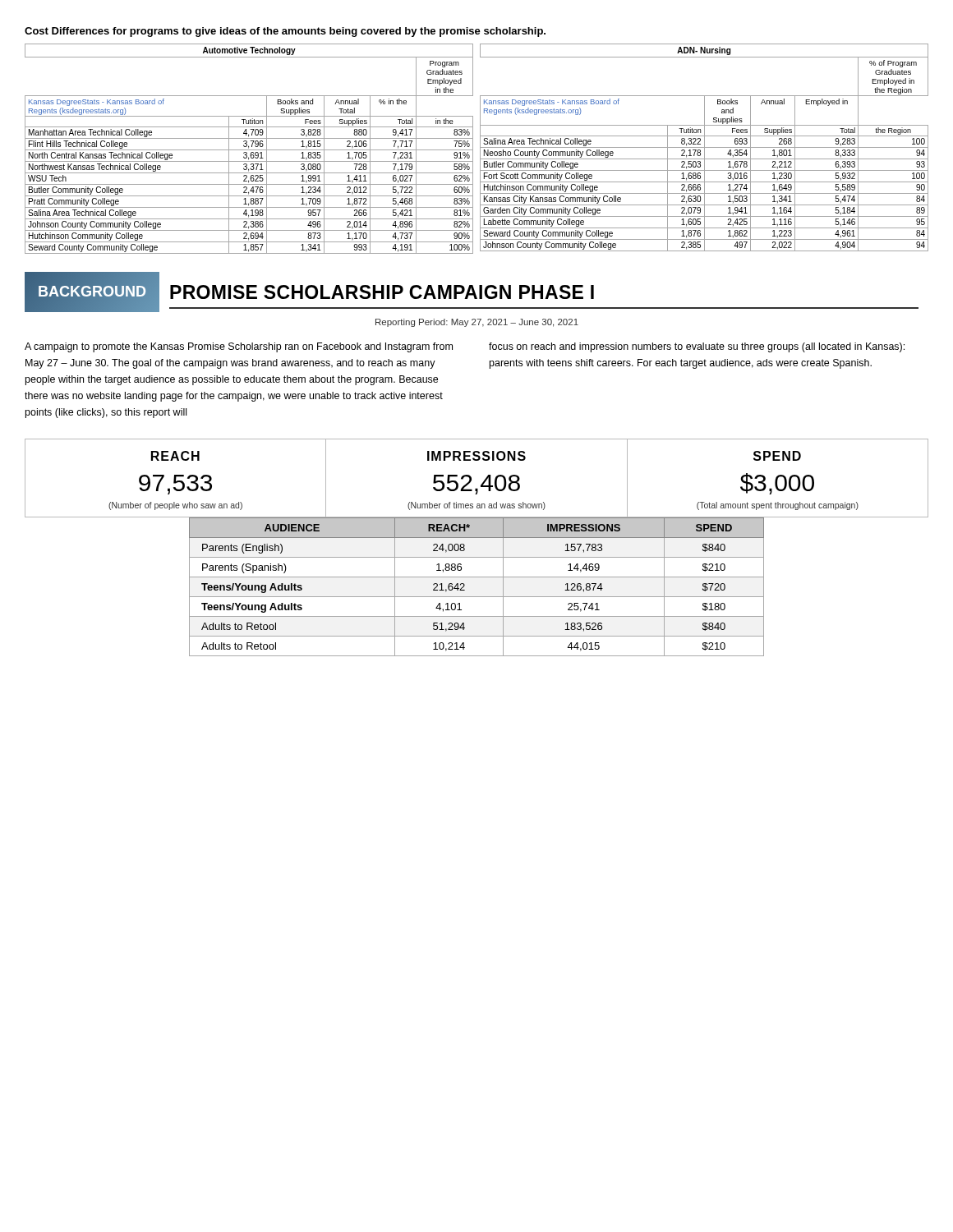Click on the table containing "Parents (English)"

point(476,587)
